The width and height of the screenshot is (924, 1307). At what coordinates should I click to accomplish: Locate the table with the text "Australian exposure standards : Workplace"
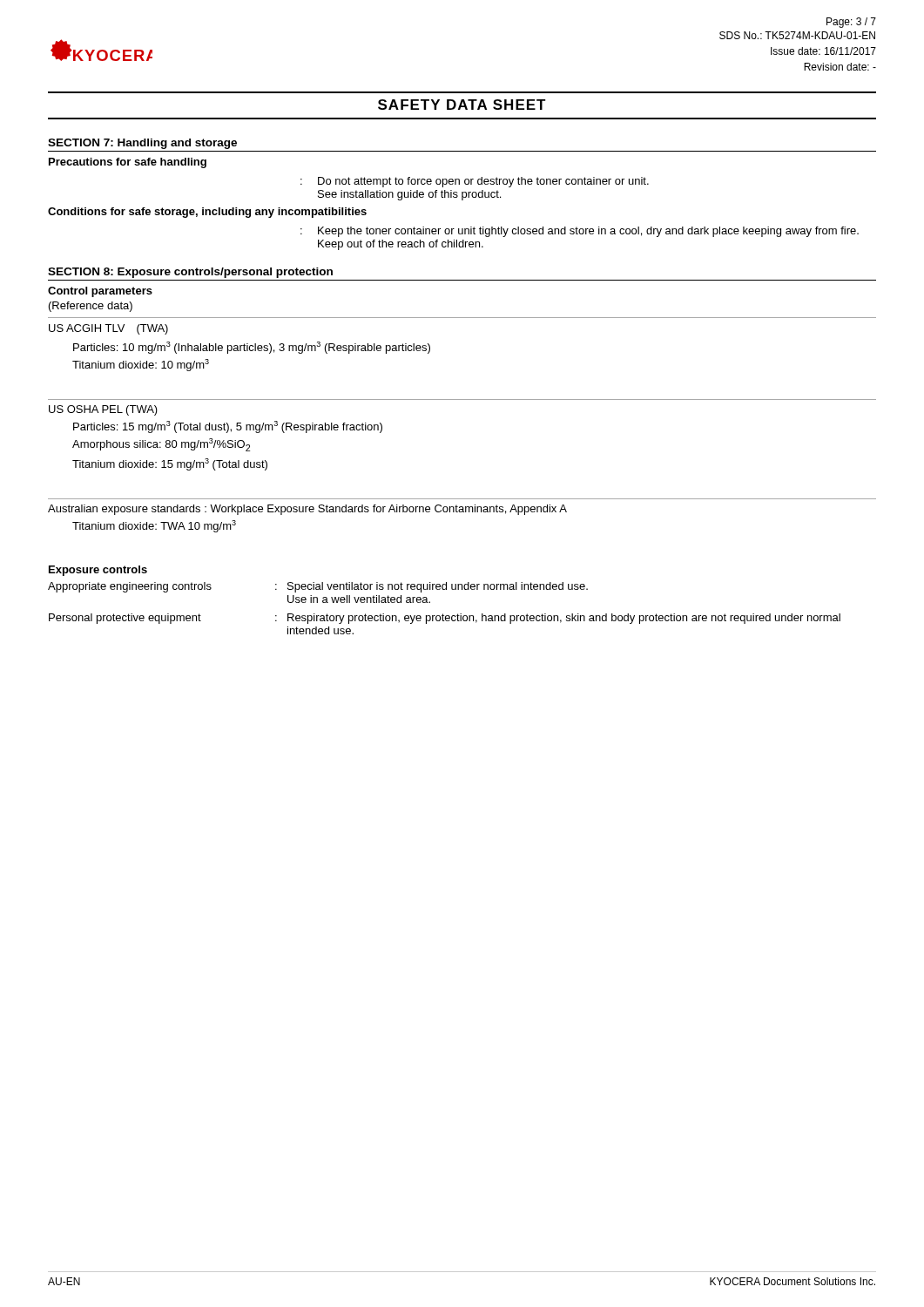click(x=462, y=517)
